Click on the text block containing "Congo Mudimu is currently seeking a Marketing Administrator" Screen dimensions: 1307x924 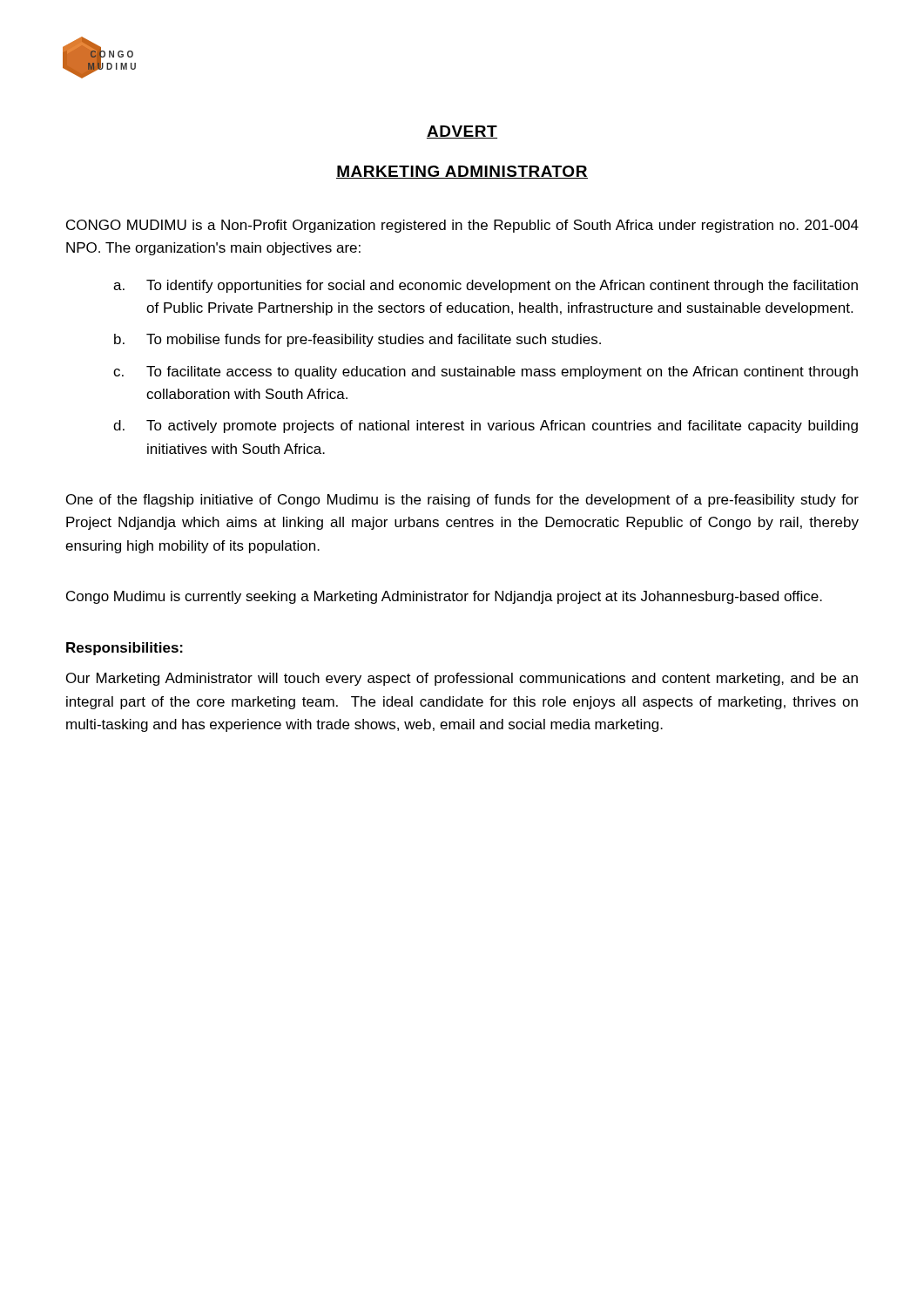(x=444, y=597)
